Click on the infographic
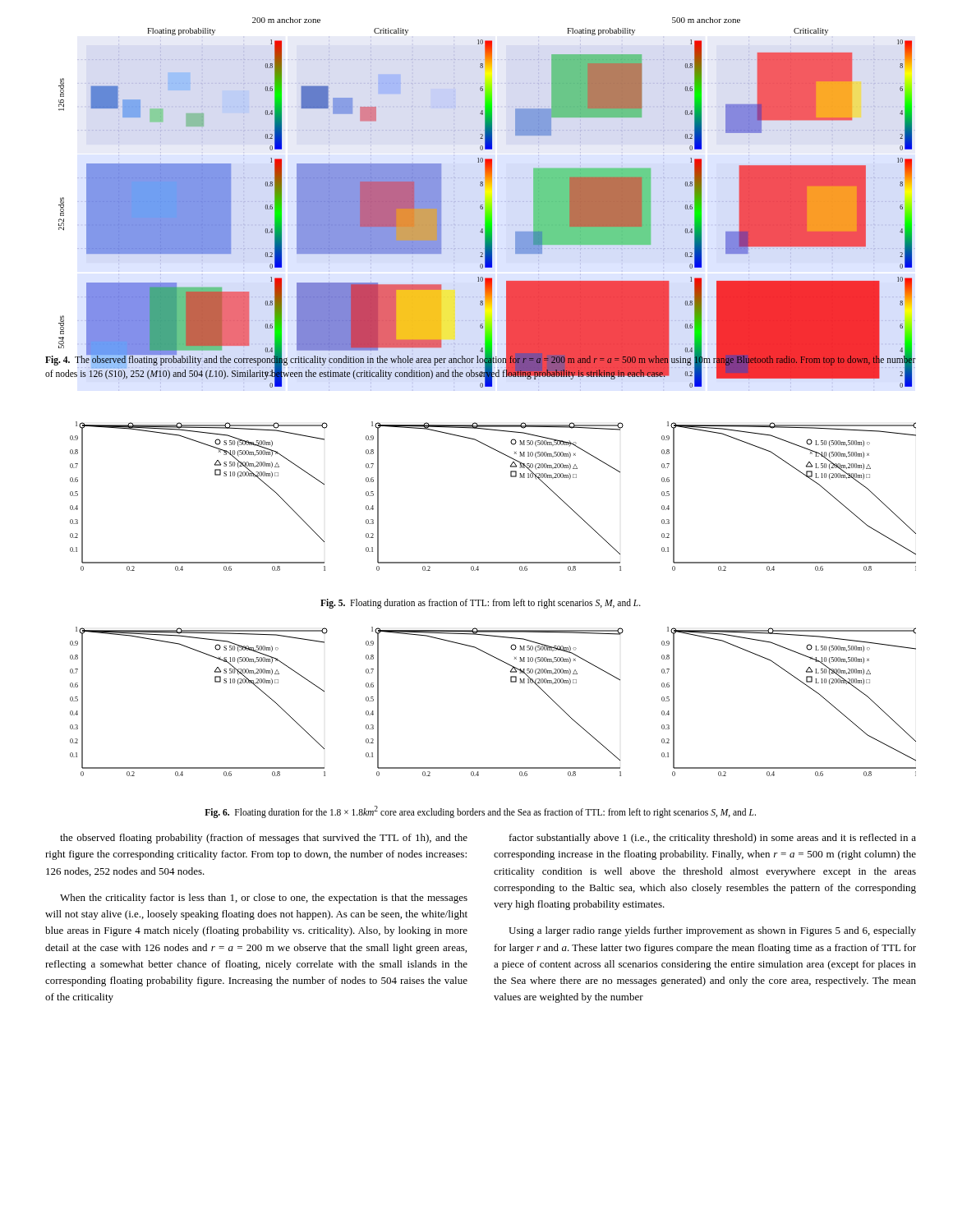 tap(481, 203)
